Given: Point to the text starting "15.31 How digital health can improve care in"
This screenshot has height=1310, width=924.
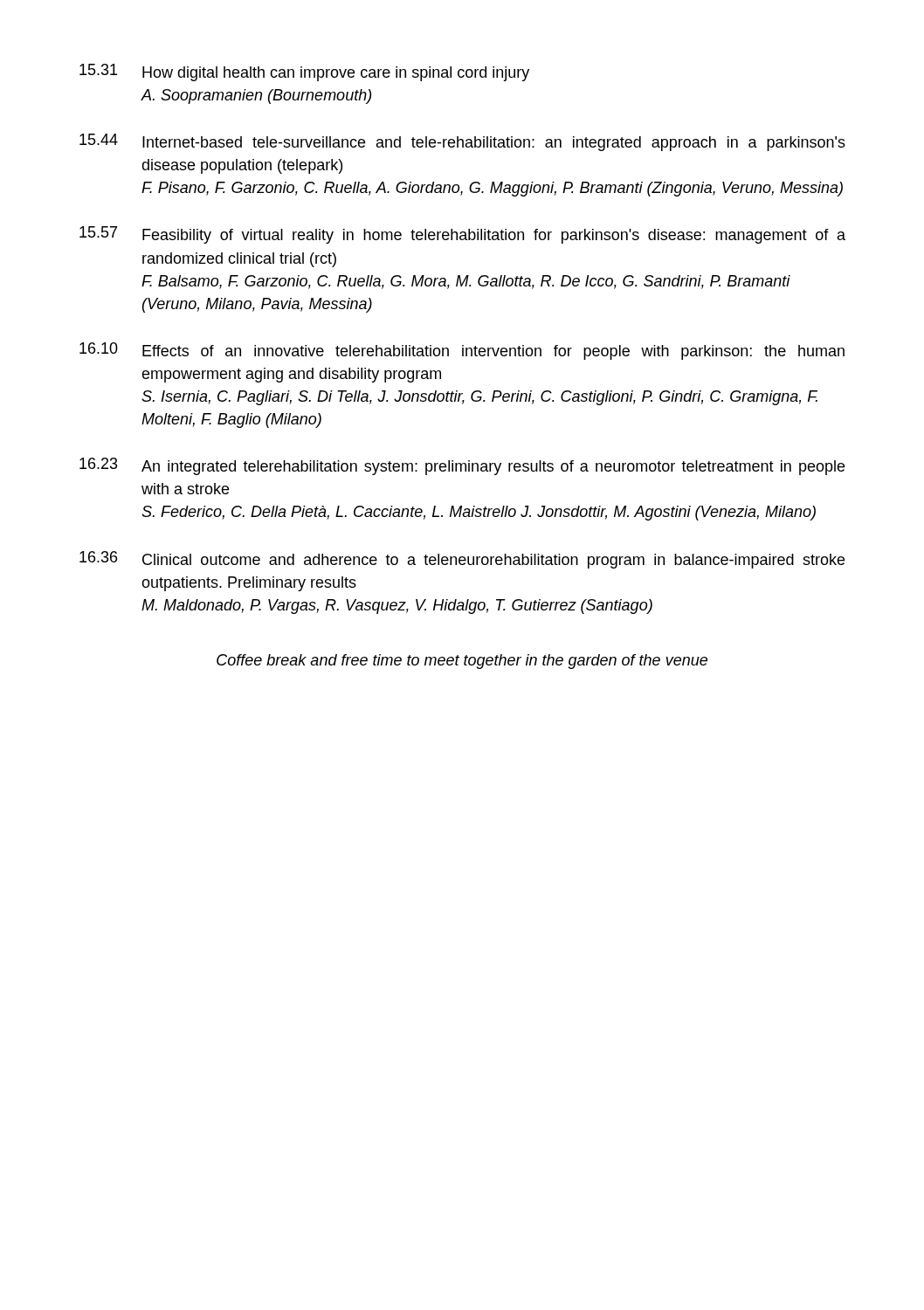Looking at the screenshot, I should (462, 84).
